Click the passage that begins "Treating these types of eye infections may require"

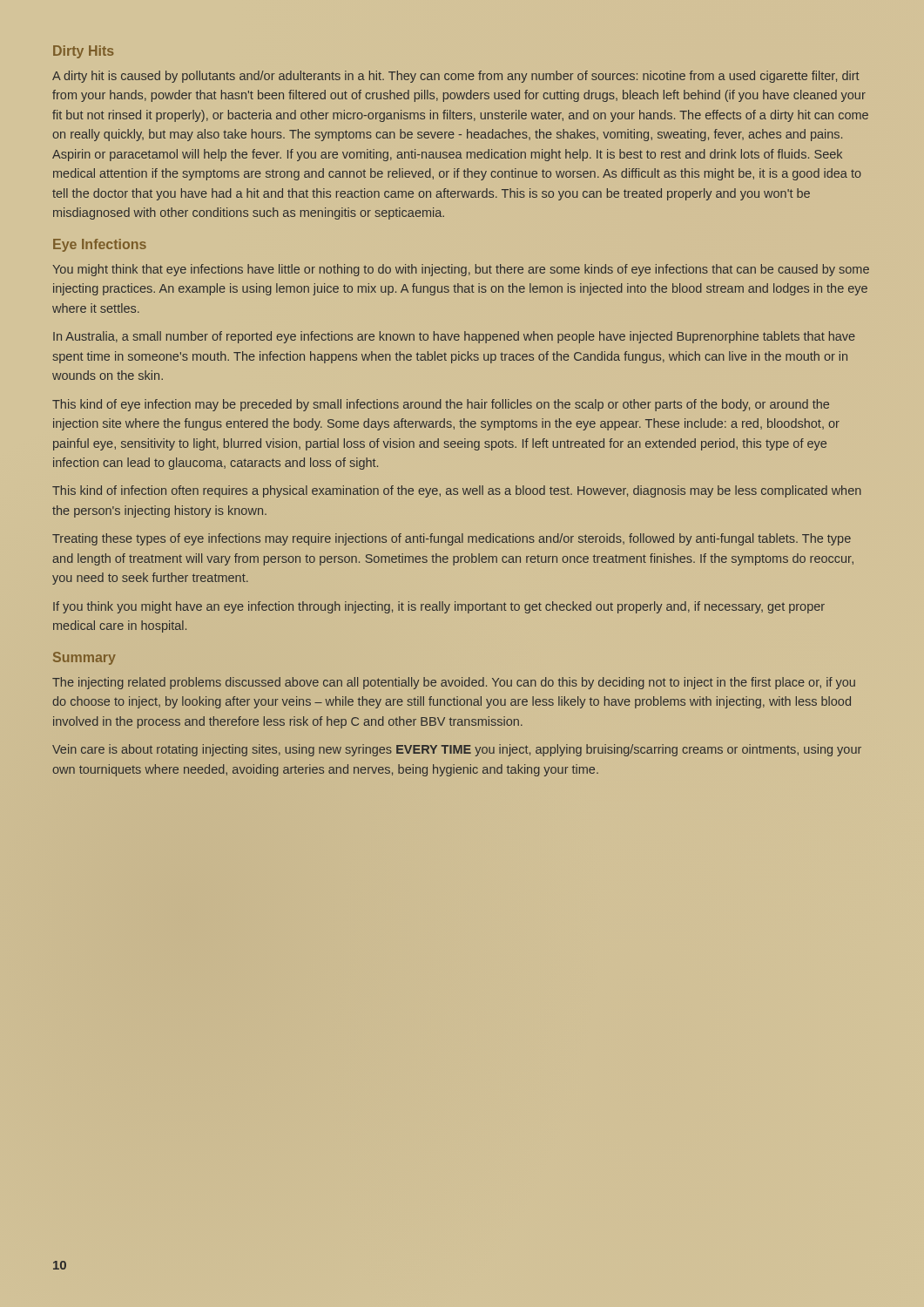point(453,558)
